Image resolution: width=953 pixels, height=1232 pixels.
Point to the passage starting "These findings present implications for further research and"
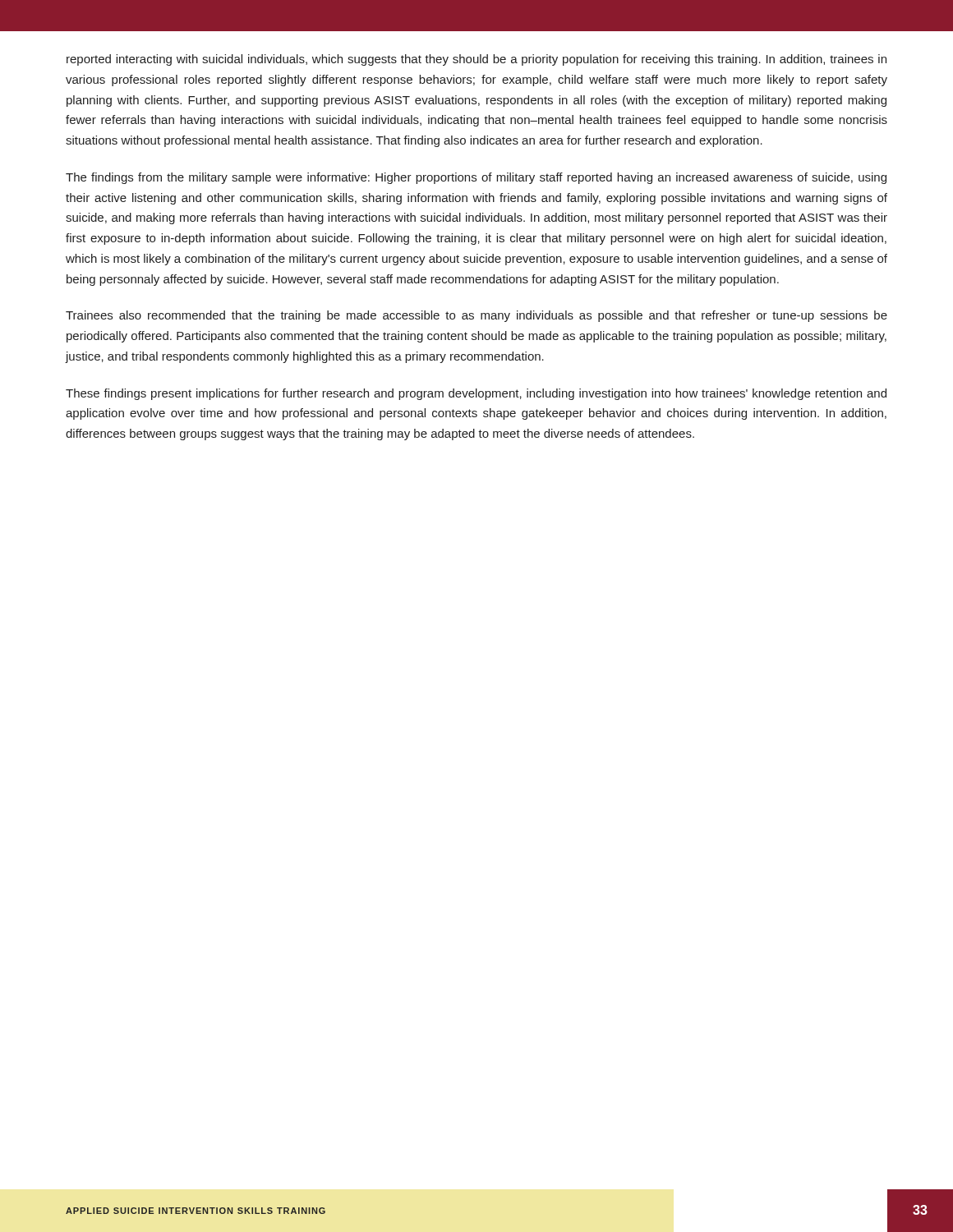[476, 413]
